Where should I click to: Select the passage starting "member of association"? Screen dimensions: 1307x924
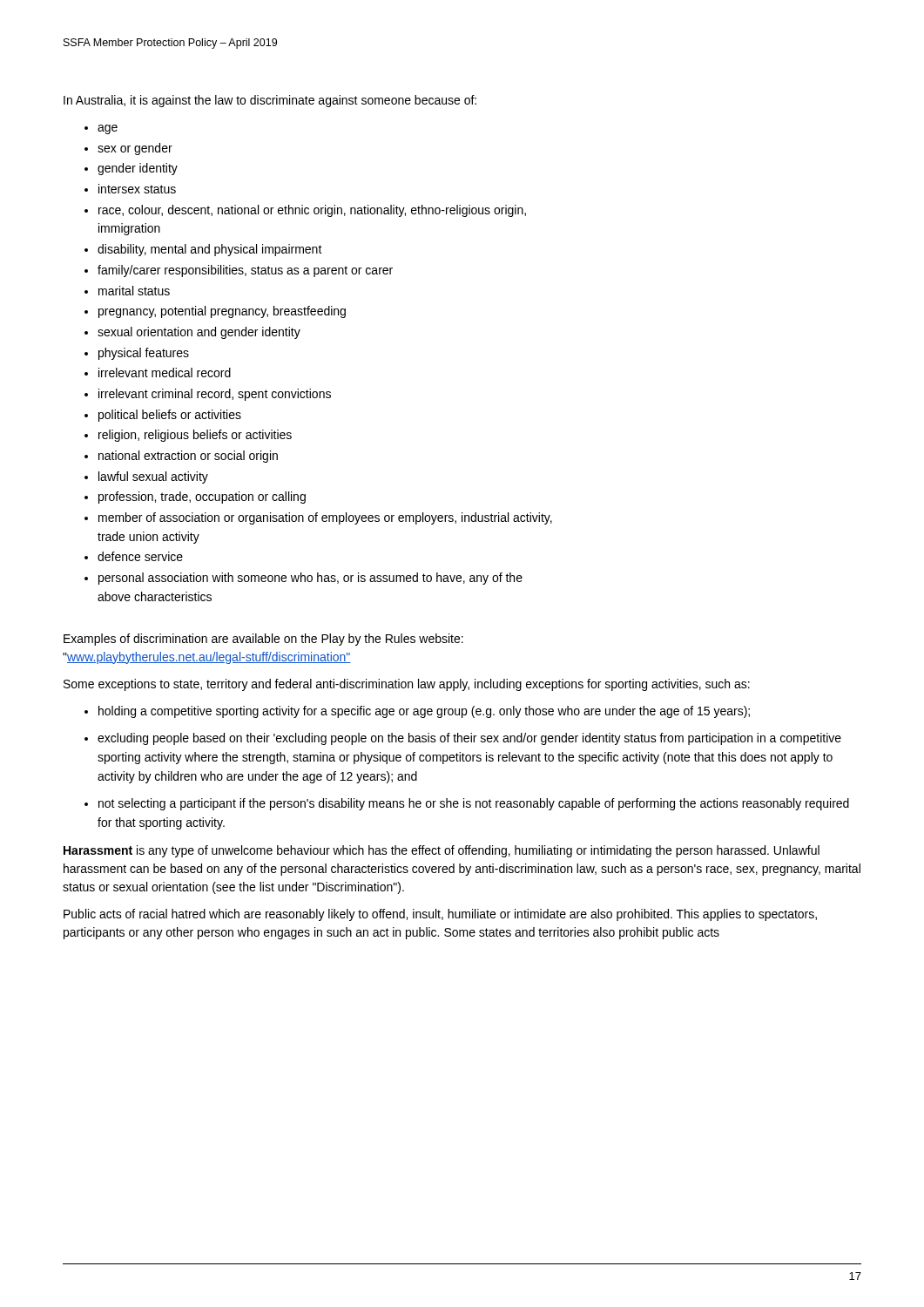point(325,527)
